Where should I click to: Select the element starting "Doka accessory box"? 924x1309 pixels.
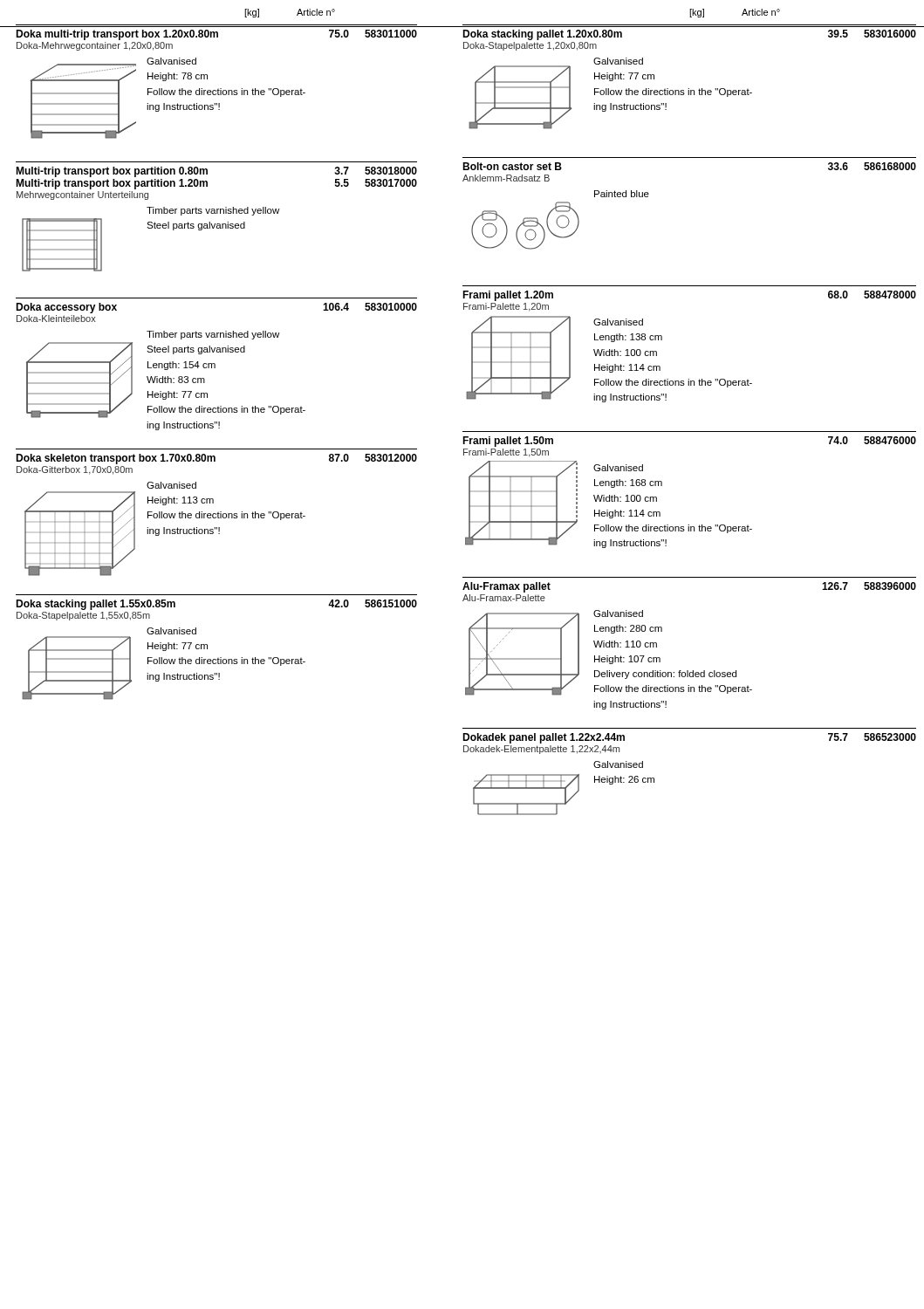[216, 365]
